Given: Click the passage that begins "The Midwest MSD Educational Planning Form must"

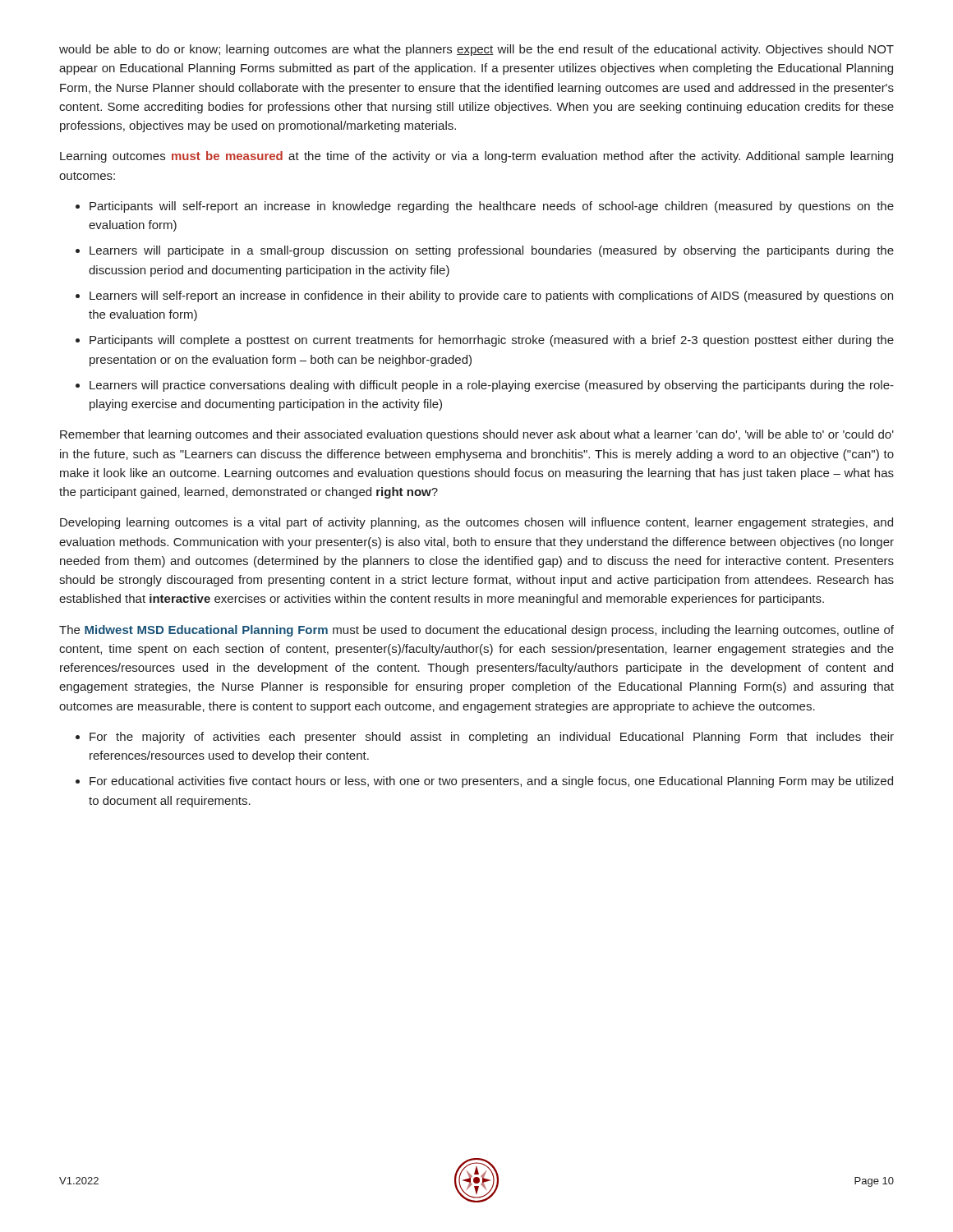Looking at the screenshot, I should (476, 667).
